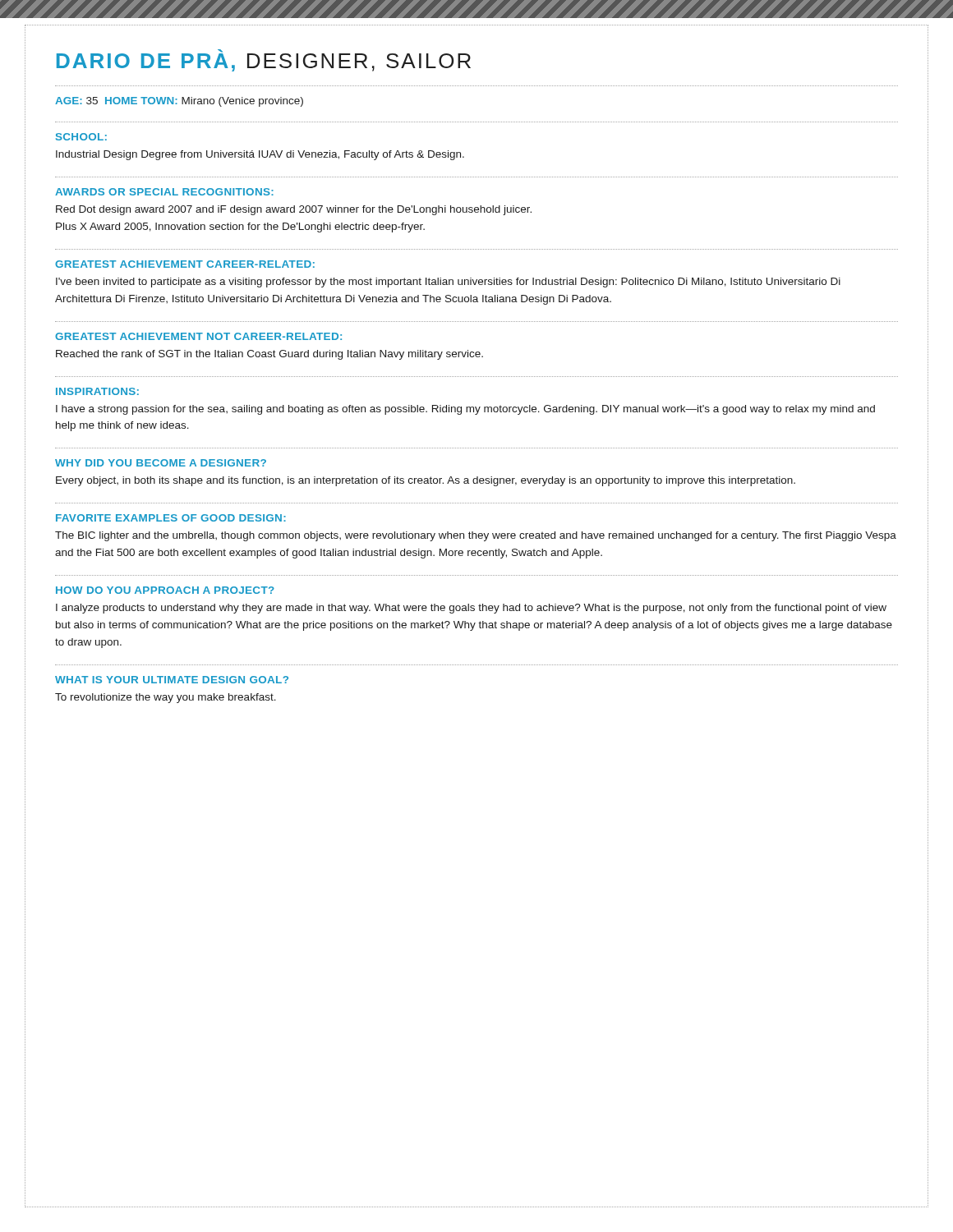This screenshot has height=1232, width=953.
Task: Point to the passage starting "GREATEST ACHIEVEMENT CAREER-RELATED:"
Action: (185, 264)
